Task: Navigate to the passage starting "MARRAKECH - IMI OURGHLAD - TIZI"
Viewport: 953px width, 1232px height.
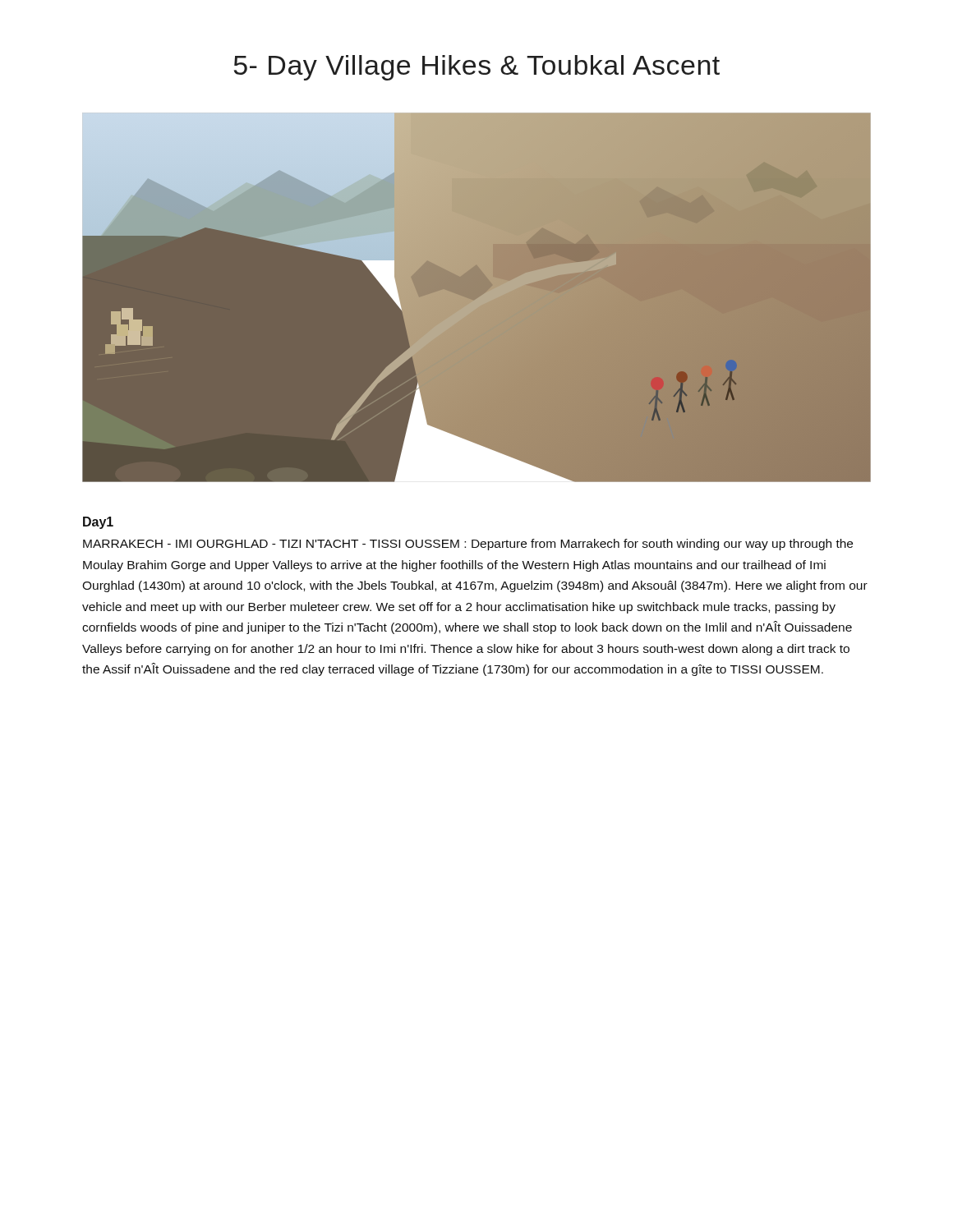Action: tap(475, 606)
